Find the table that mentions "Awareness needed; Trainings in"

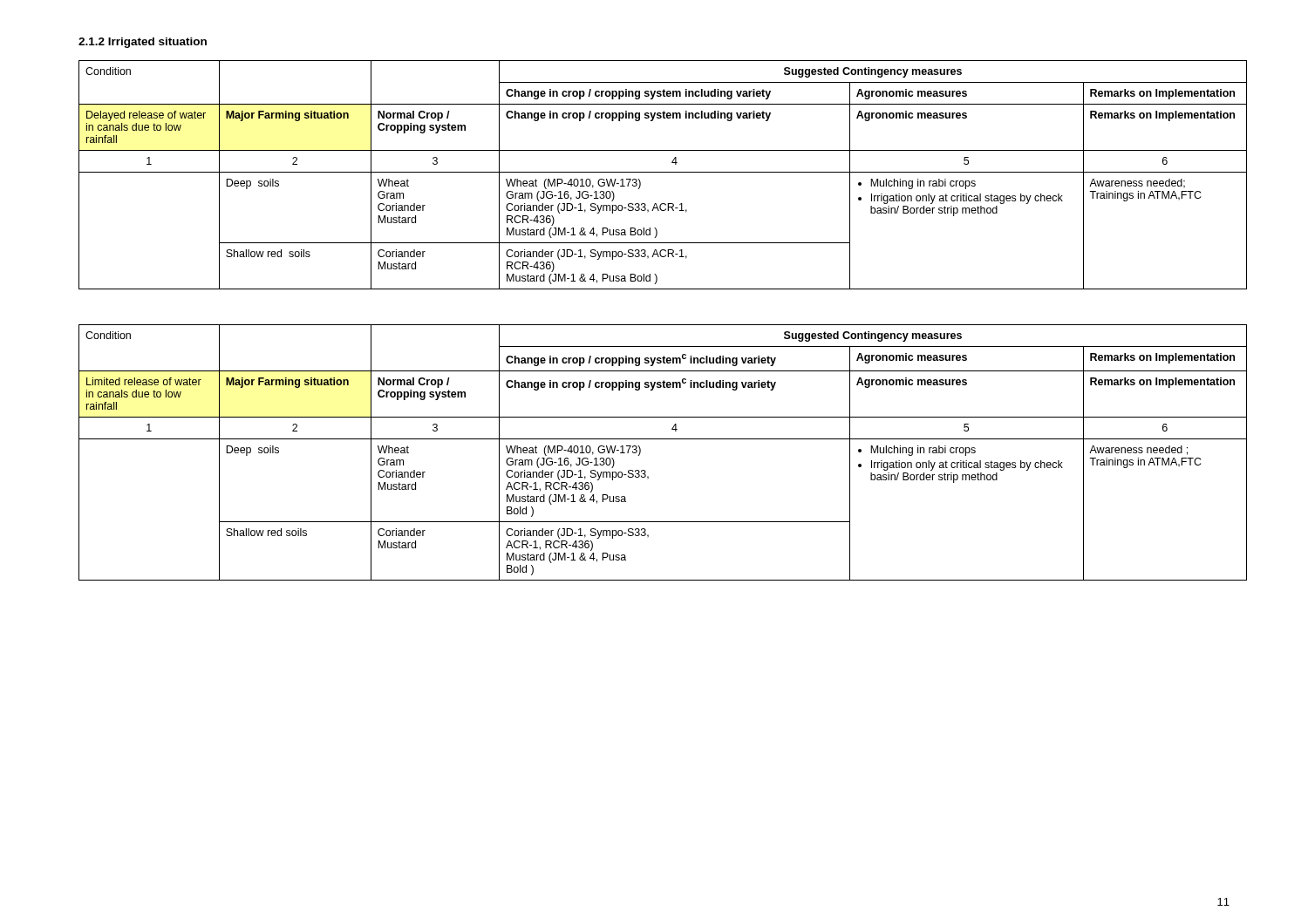(663, 175)
